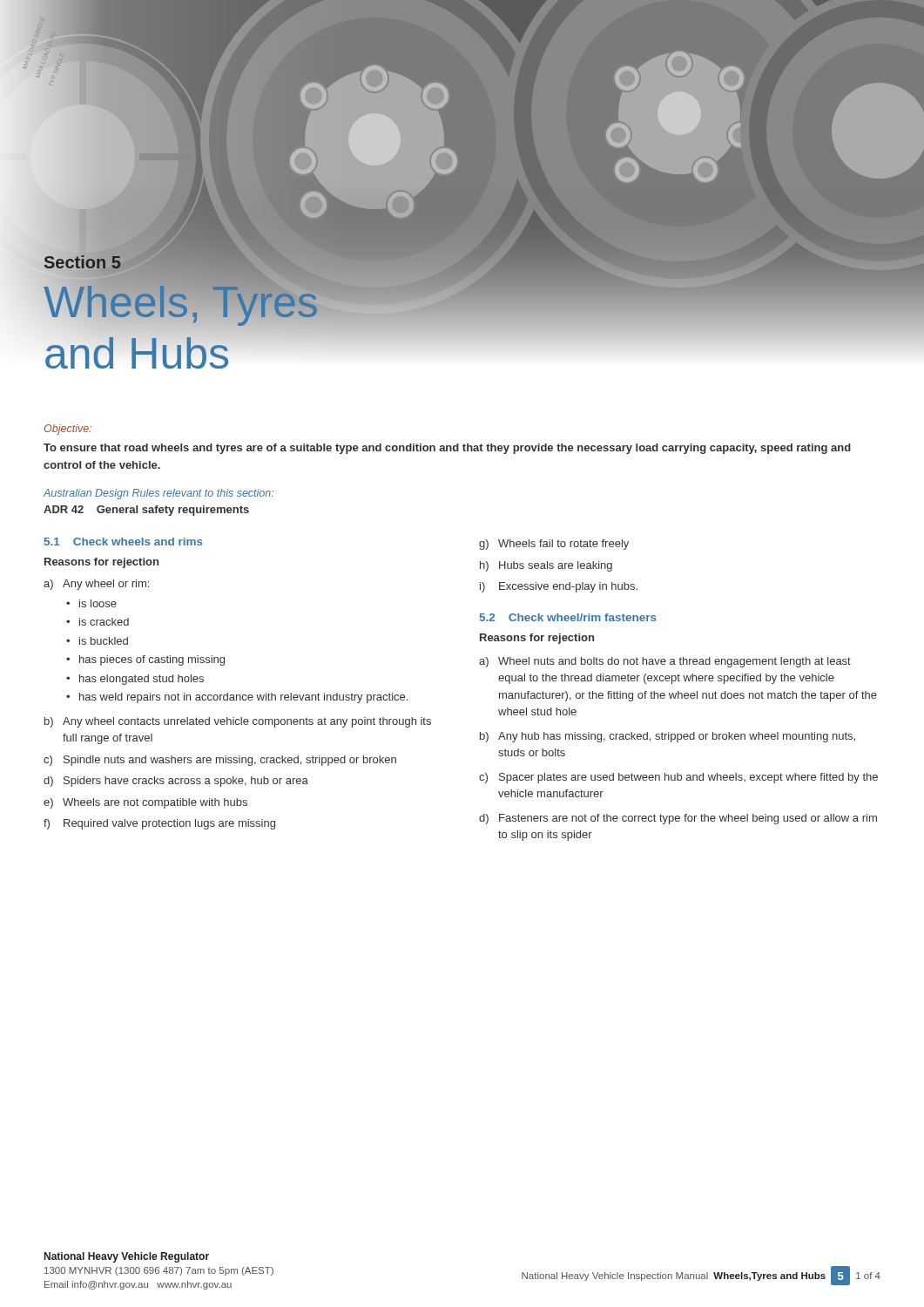Viewport: 924px width, 1307px height.
Task: Navigate to the block starting "Section 5"
Action: (x=82, y=262)
